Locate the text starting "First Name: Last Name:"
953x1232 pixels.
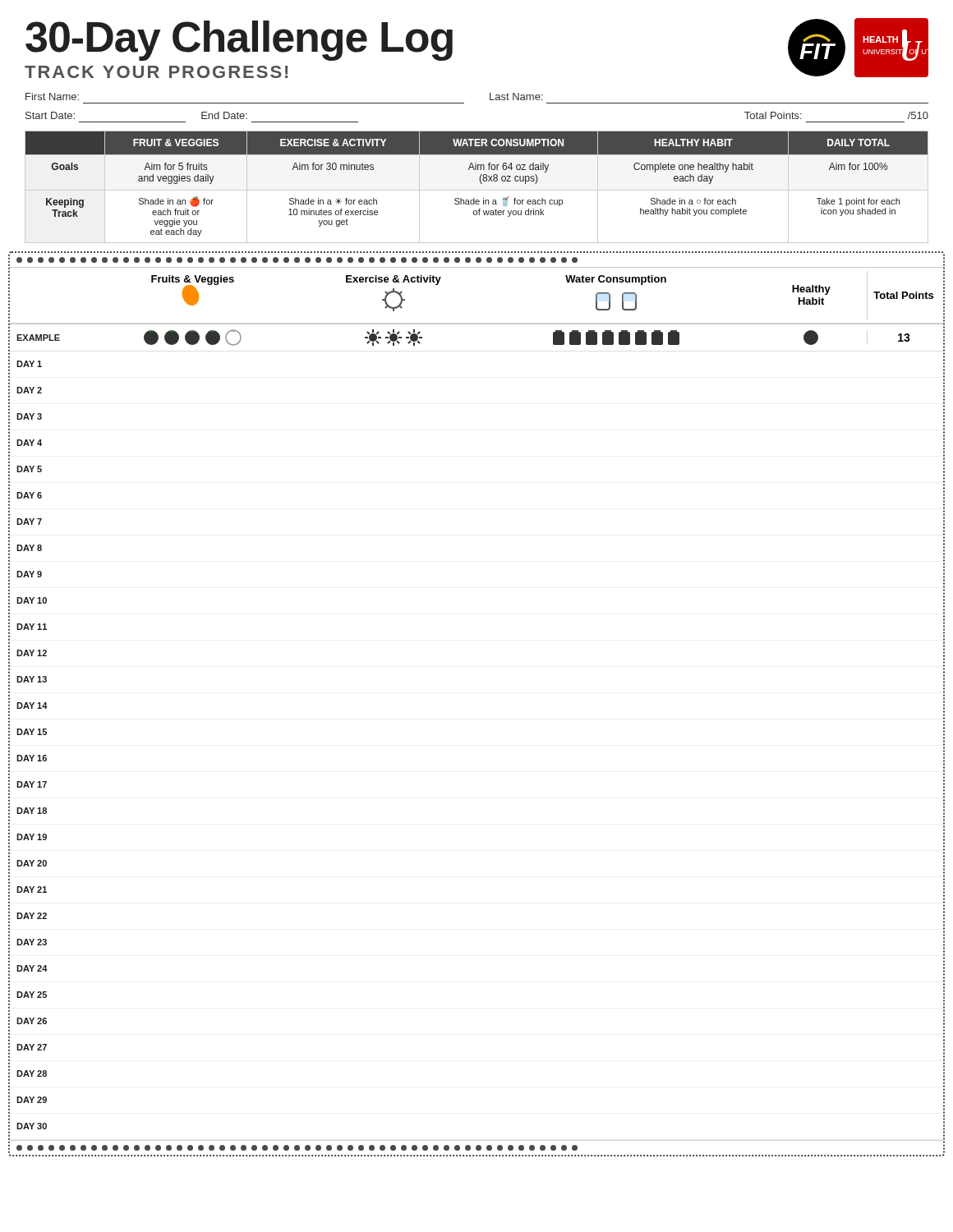[x=52, y=97]
